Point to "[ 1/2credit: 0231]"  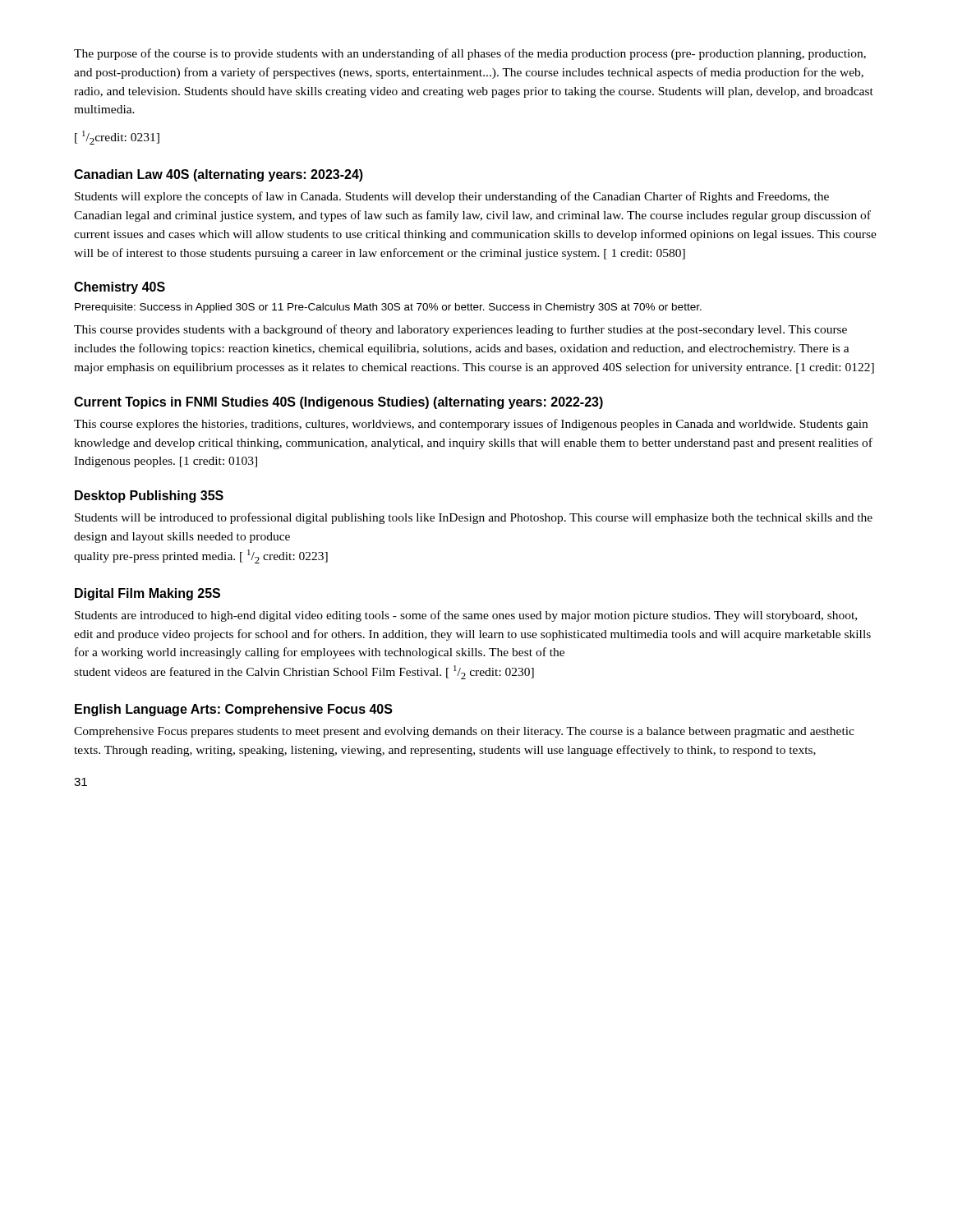[117, 138]
